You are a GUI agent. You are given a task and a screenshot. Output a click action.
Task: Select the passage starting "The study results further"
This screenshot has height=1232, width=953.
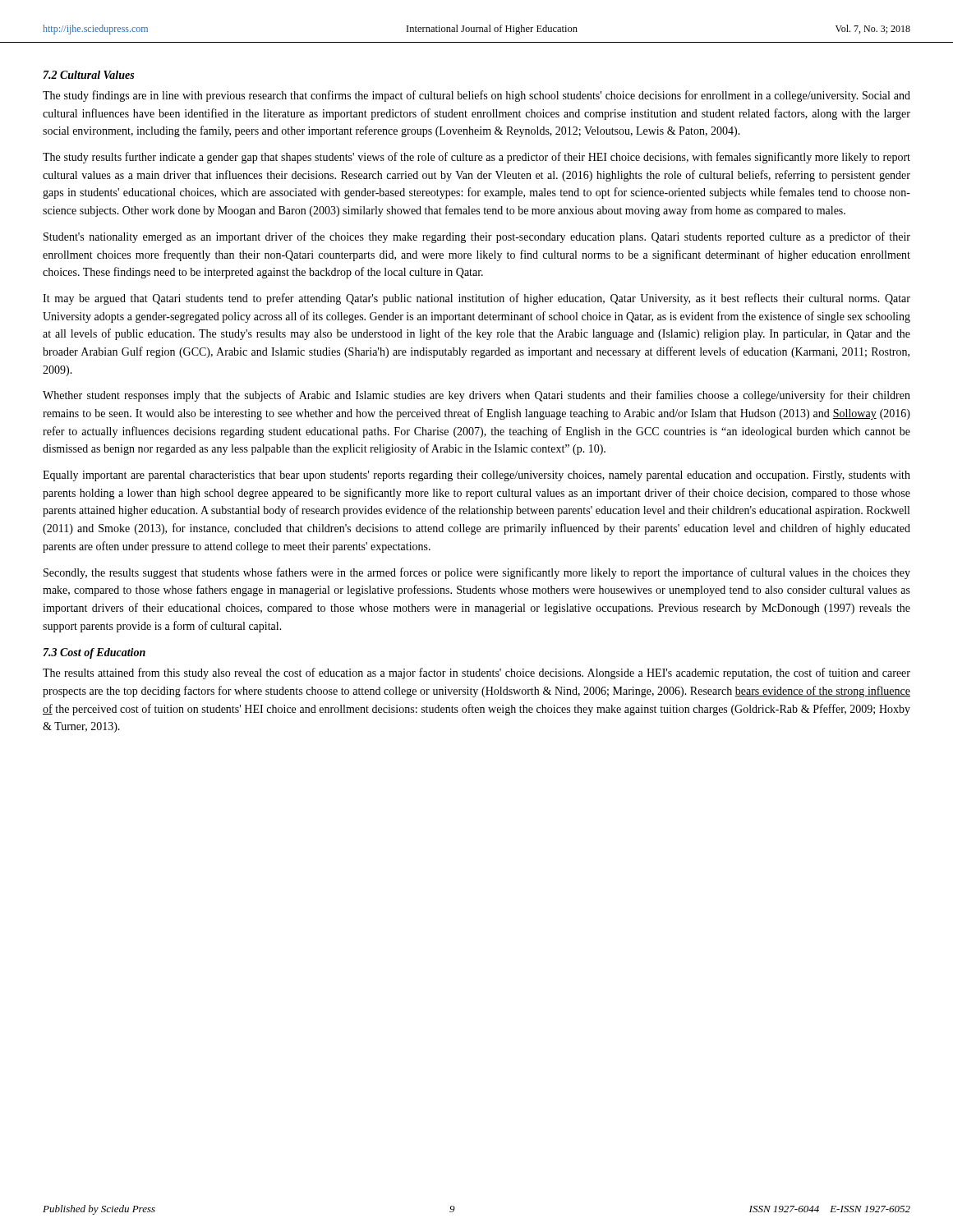[x=476, y=184]
